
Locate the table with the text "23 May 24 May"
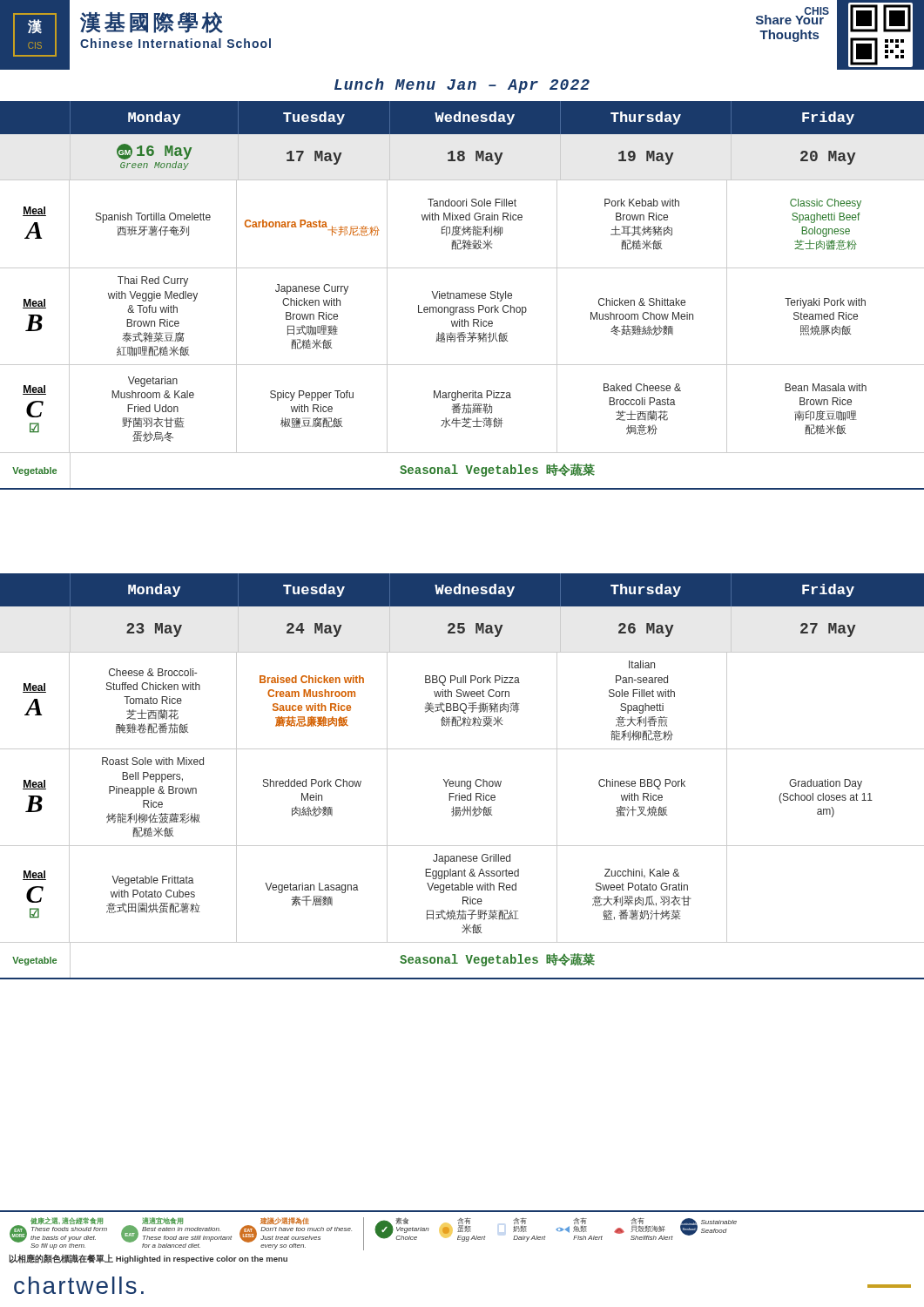coord(462,793)
